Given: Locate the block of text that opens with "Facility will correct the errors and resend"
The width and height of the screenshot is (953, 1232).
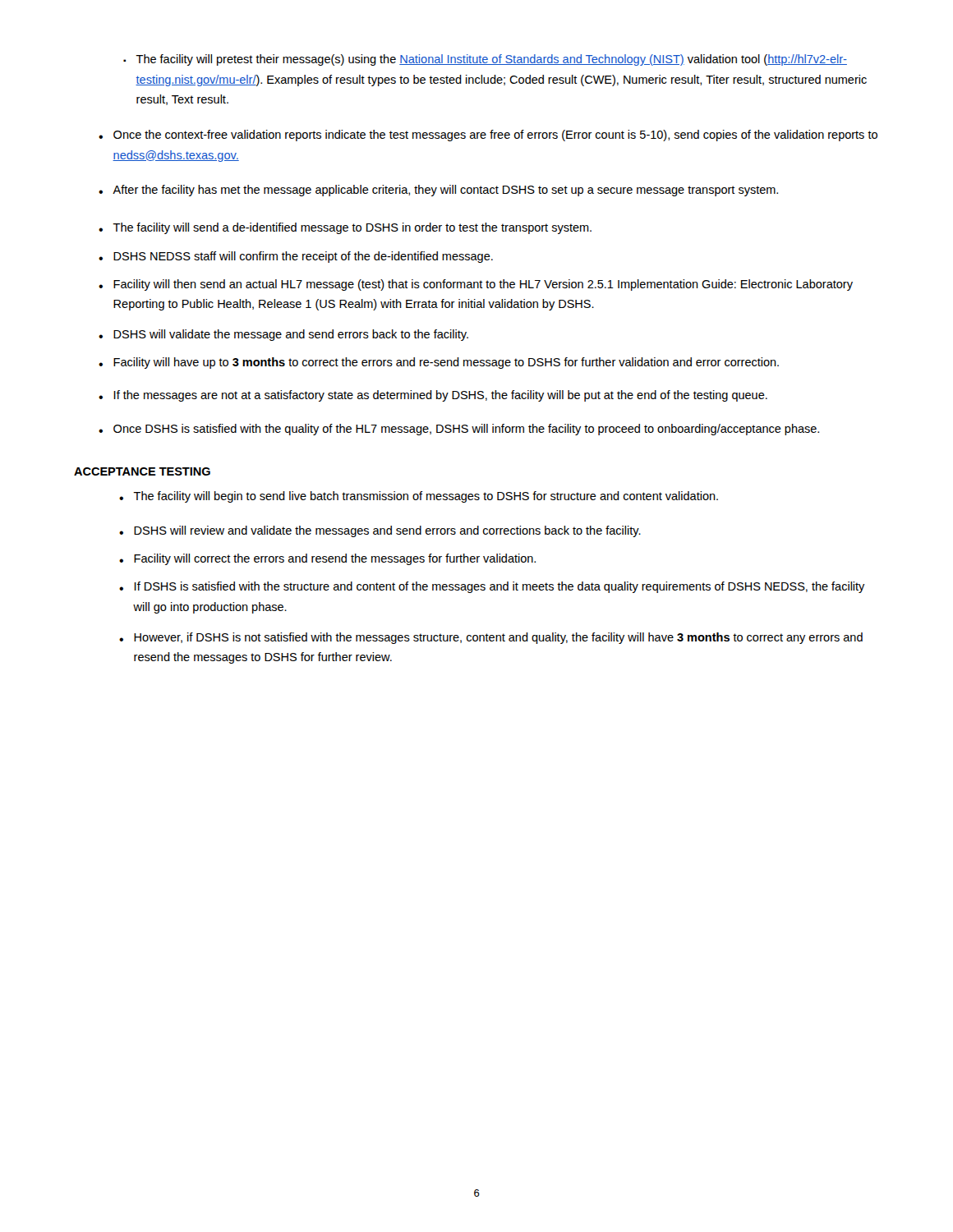Looking at the screenshot, I should (x=499, y=560).
